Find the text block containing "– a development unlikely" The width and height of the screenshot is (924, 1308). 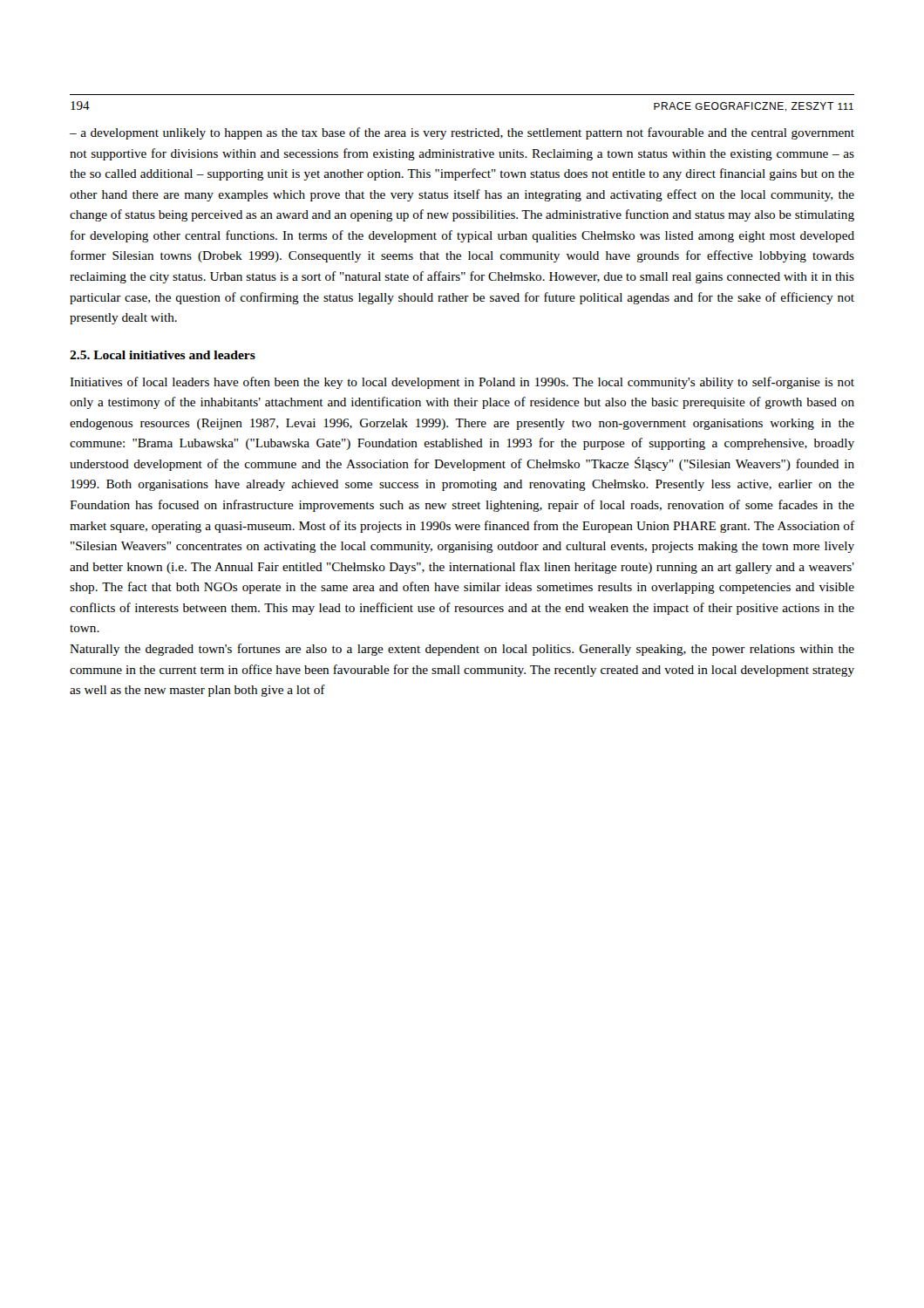tap(462, 225)
